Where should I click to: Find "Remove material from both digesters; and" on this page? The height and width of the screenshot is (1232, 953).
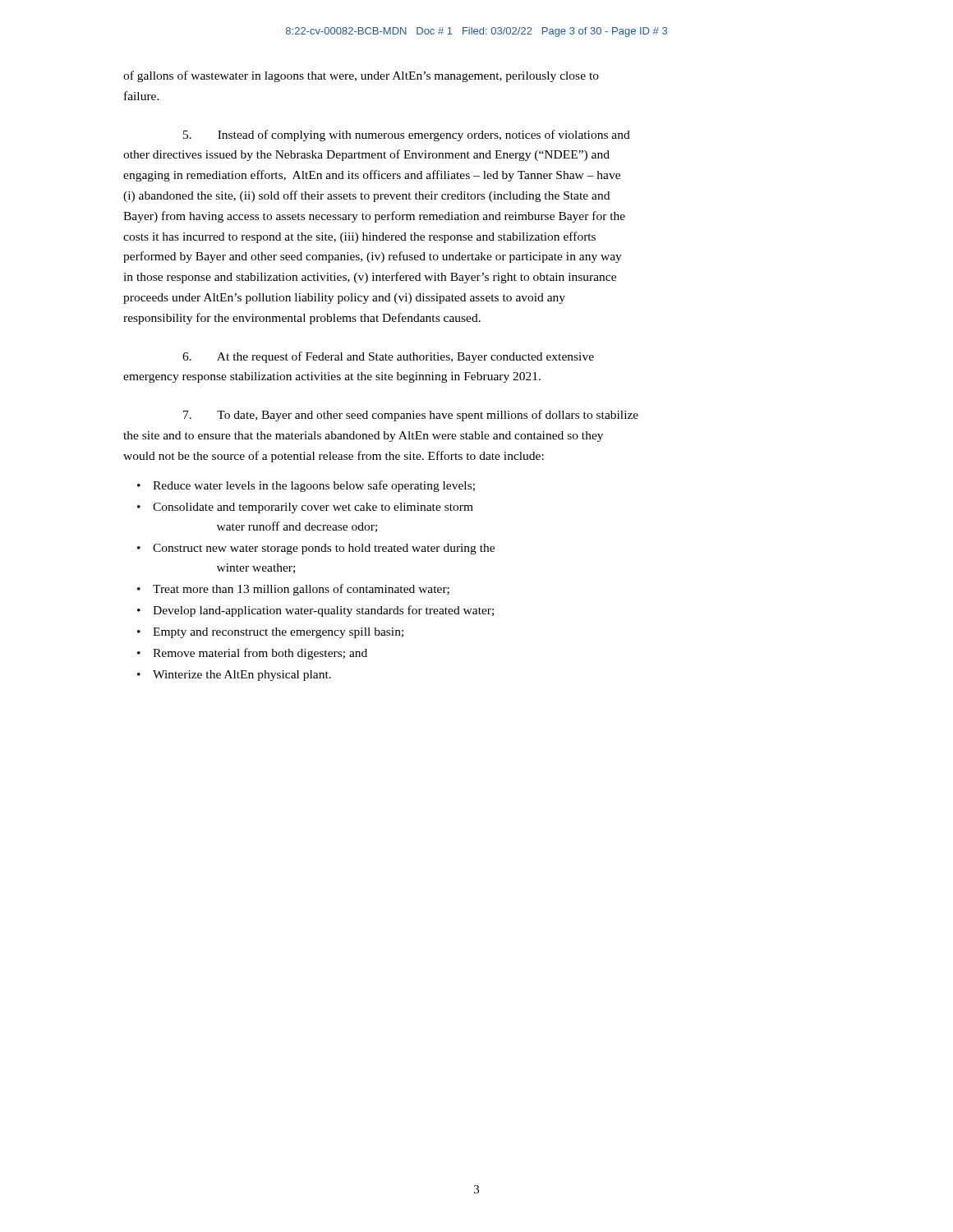[260, 652]
